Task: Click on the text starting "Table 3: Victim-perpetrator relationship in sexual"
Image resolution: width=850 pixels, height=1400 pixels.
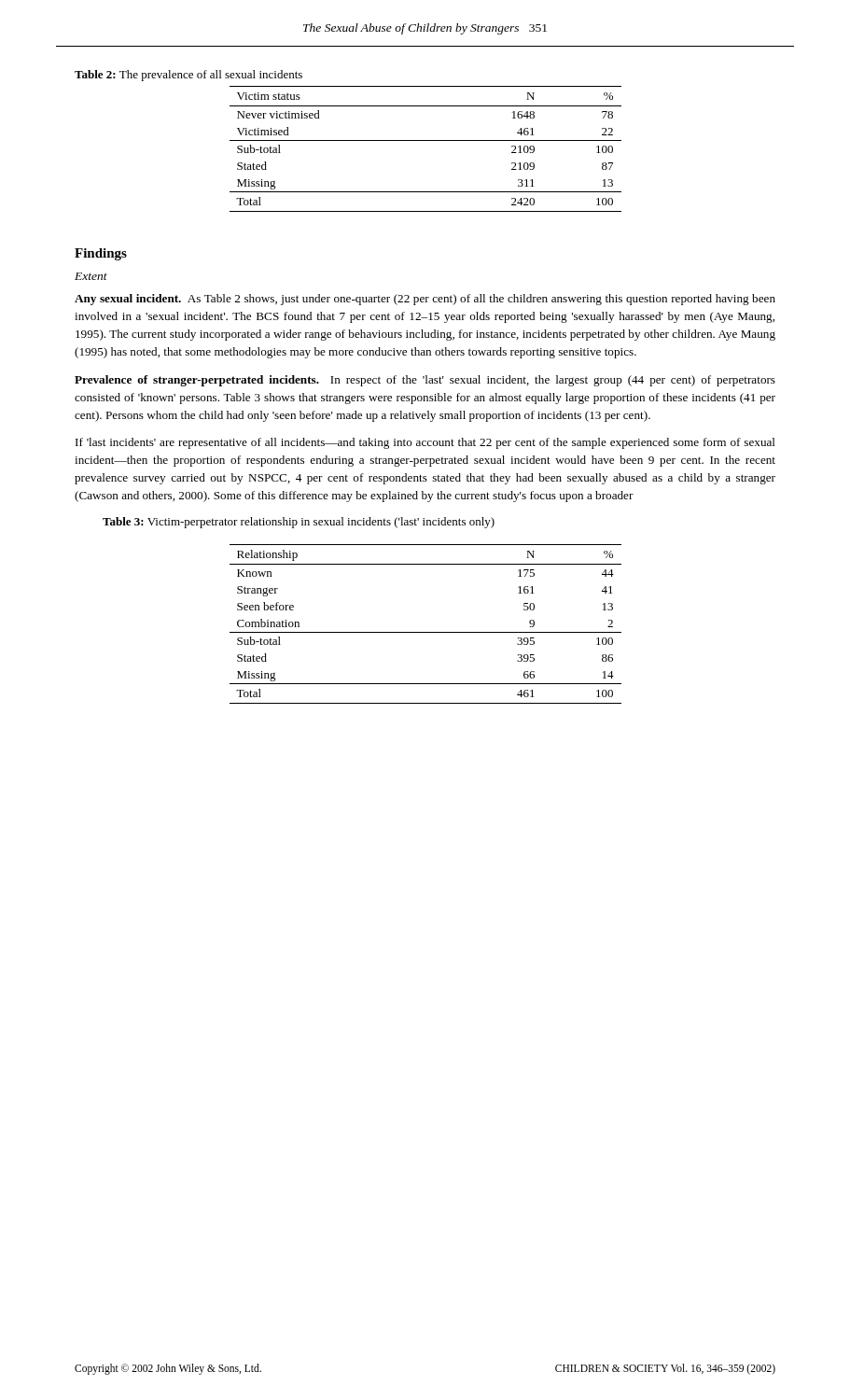Action: (299, 521)
